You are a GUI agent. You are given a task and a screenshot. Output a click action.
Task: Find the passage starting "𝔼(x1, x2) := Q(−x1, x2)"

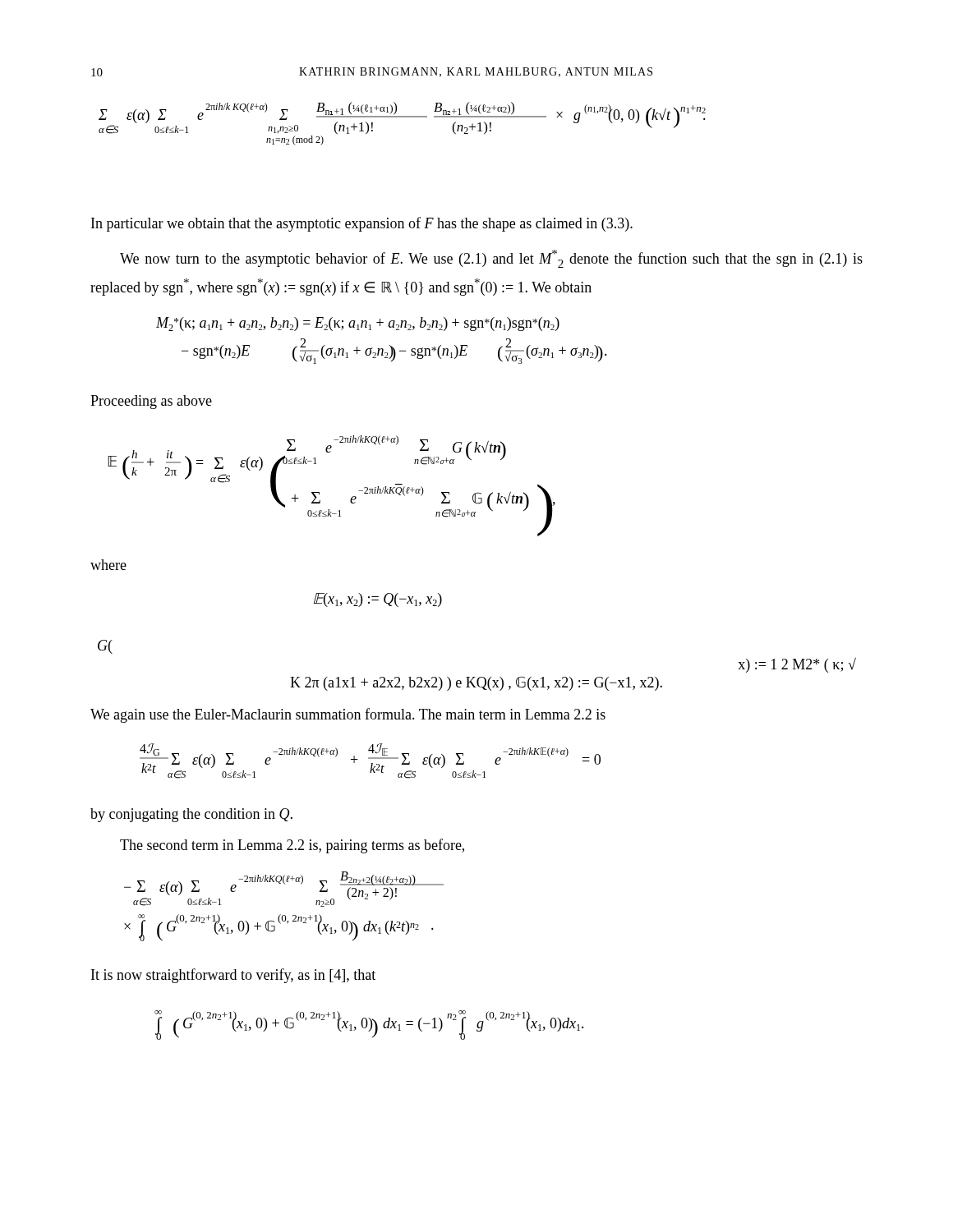click(x=378, y=600)
